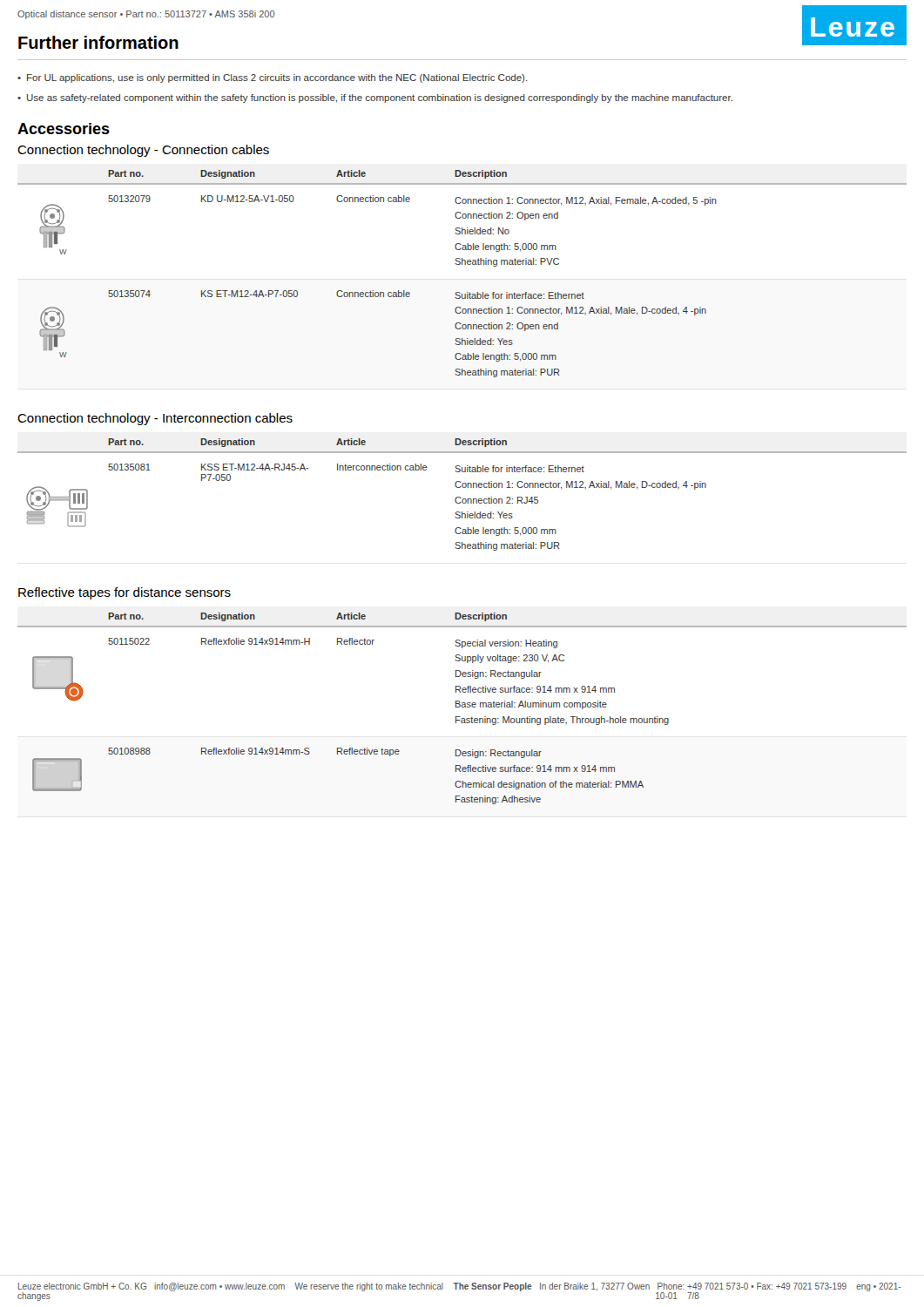Click on the passage starting "Connection technology - Connection"
Image resolution: width=924 pixels, height=1307 pixels.
coord(143,149)
